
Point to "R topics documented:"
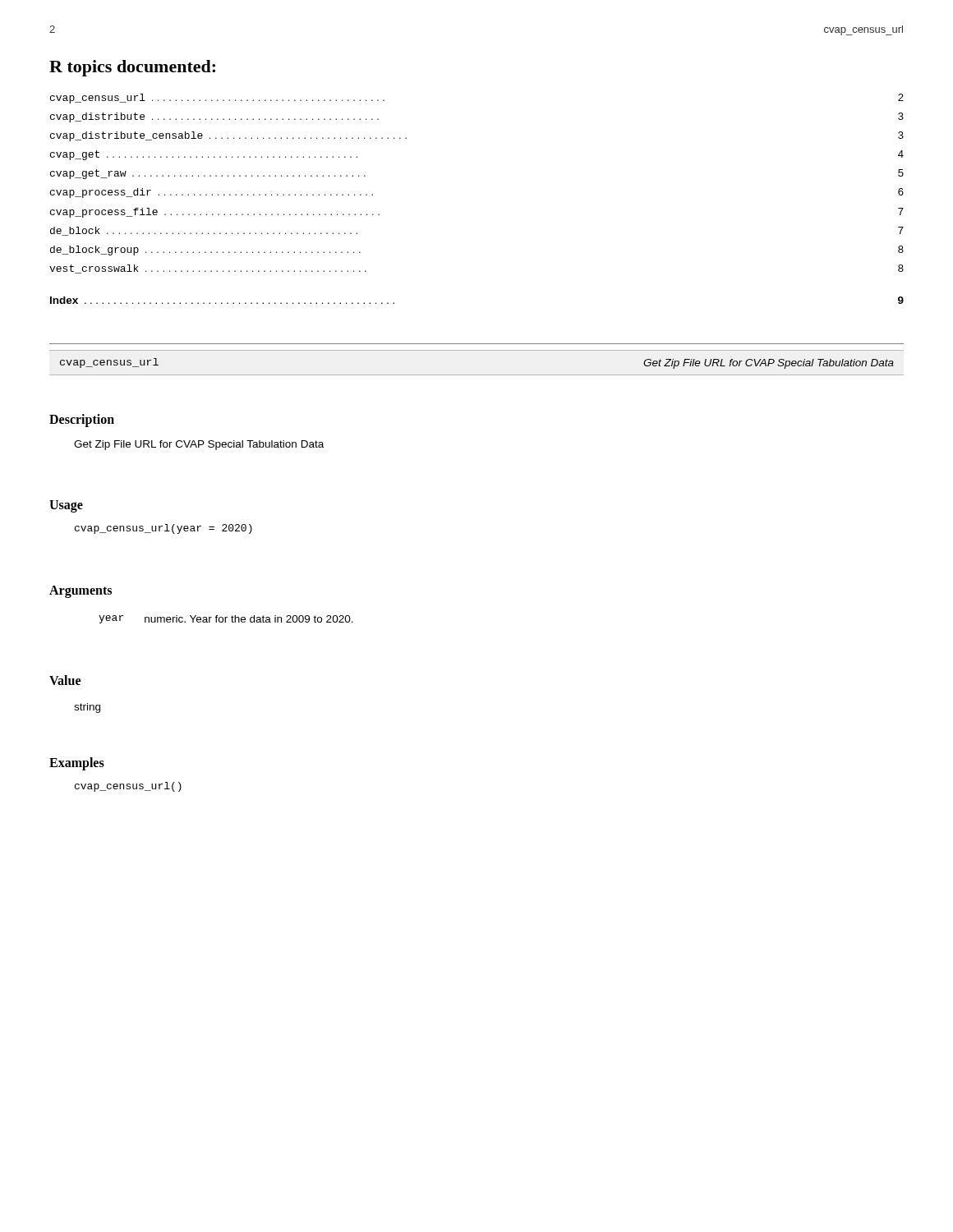133,66
